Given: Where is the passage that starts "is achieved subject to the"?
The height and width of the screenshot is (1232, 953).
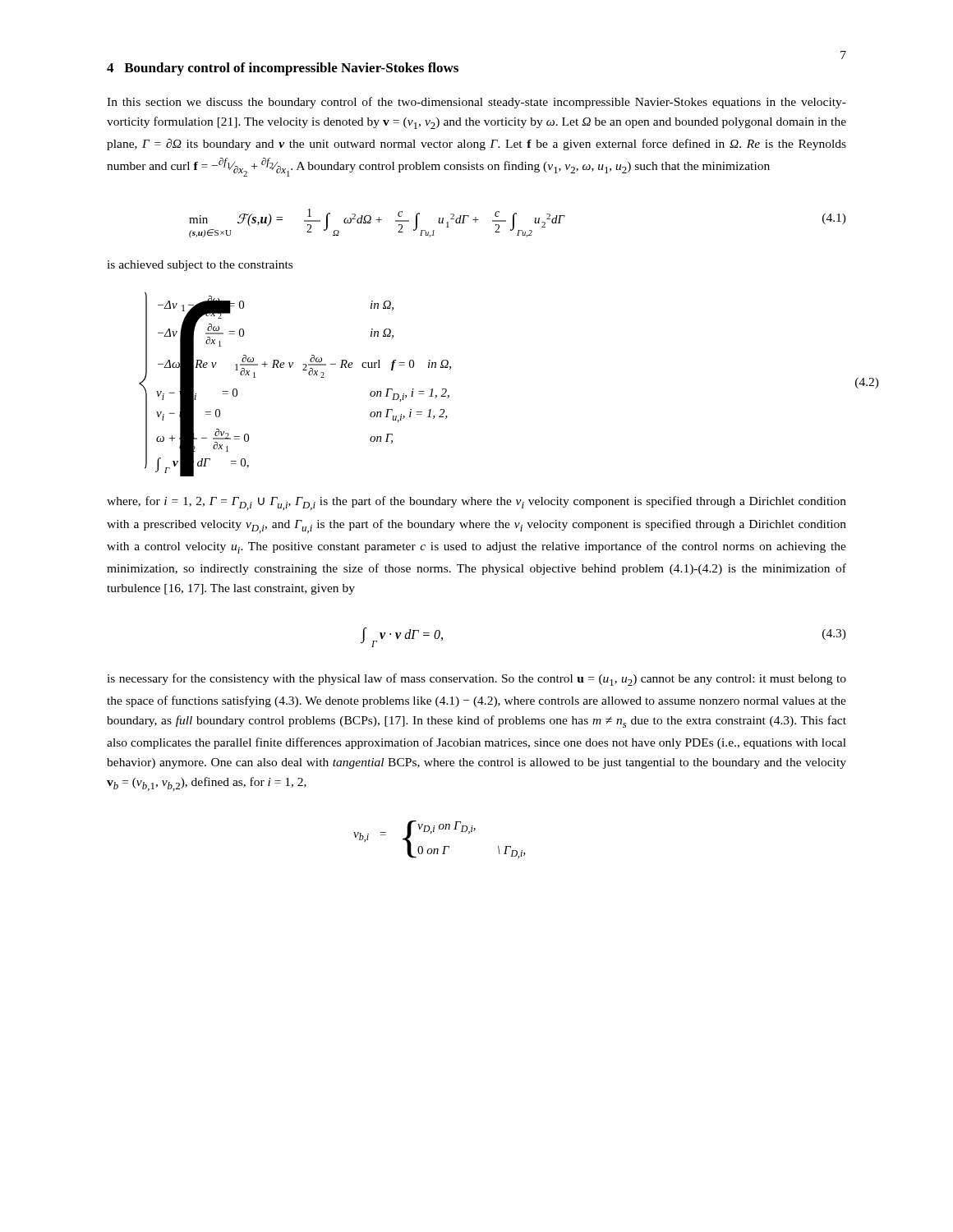Looking at the screenshot, I should point(200,264).
